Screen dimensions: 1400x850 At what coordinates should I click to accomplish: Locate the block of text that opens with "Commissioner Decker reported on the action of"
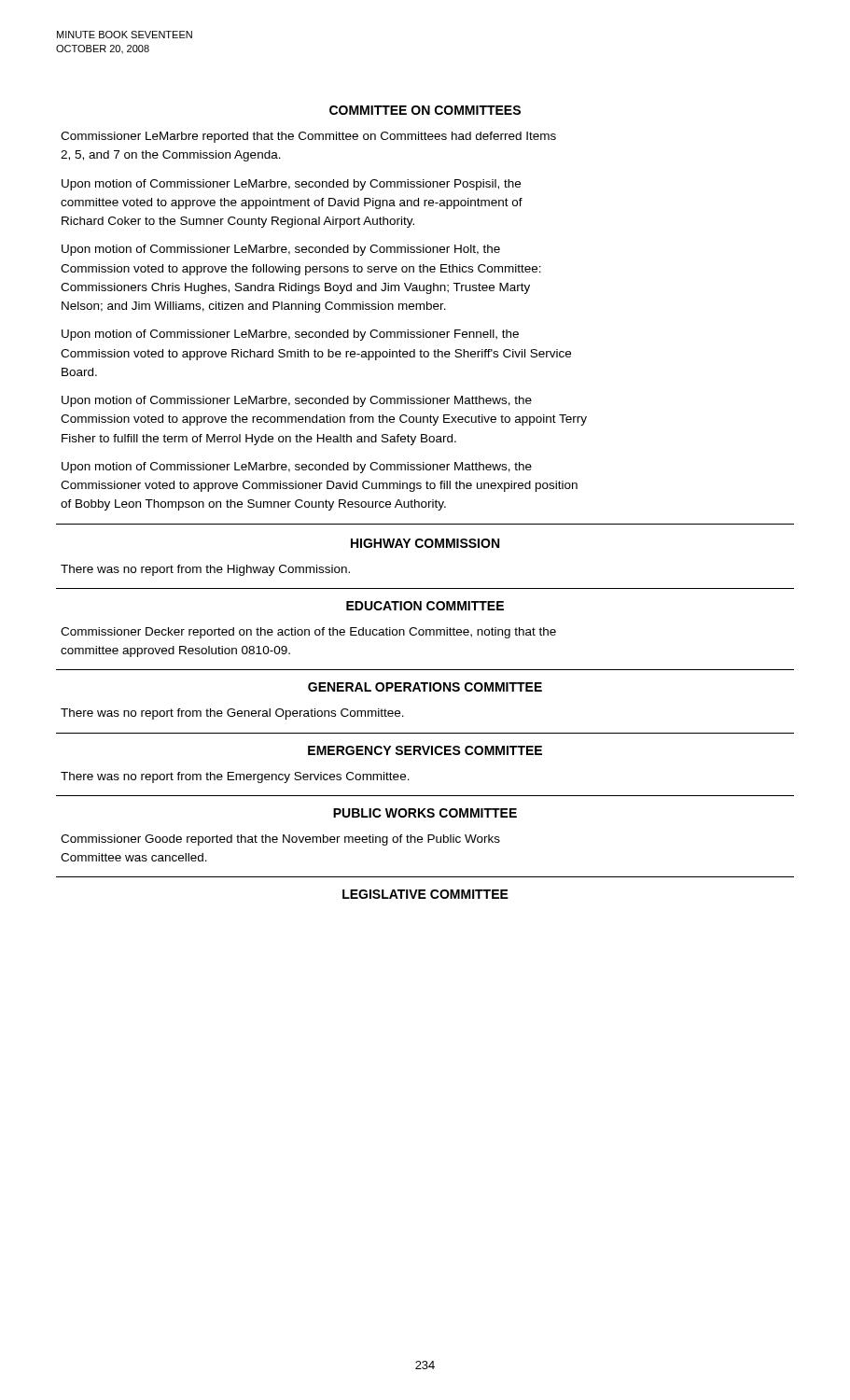(x=309, y=641)
